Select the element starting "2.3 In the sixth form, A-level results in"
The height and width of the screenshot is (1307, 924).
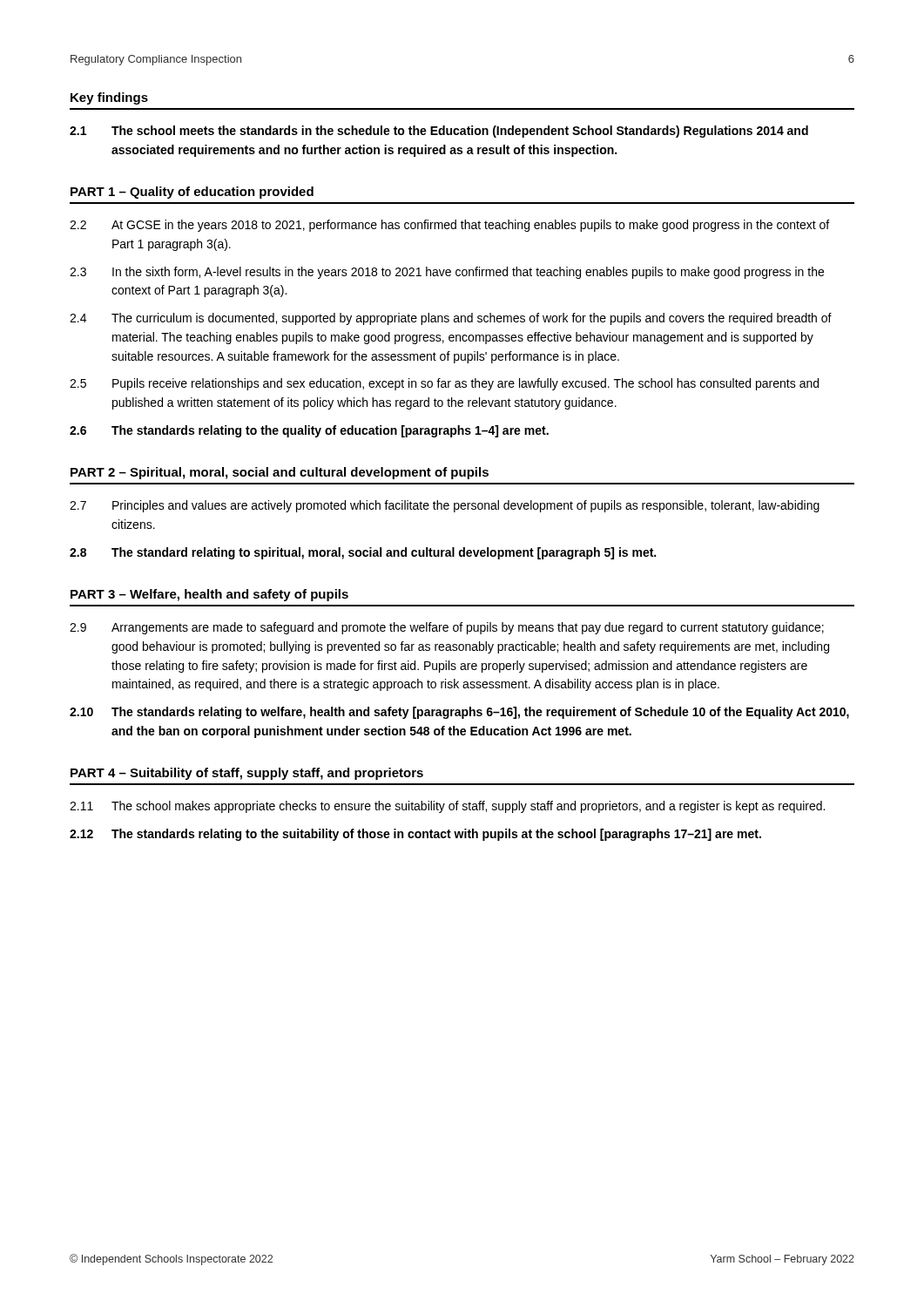coord(462,282)
